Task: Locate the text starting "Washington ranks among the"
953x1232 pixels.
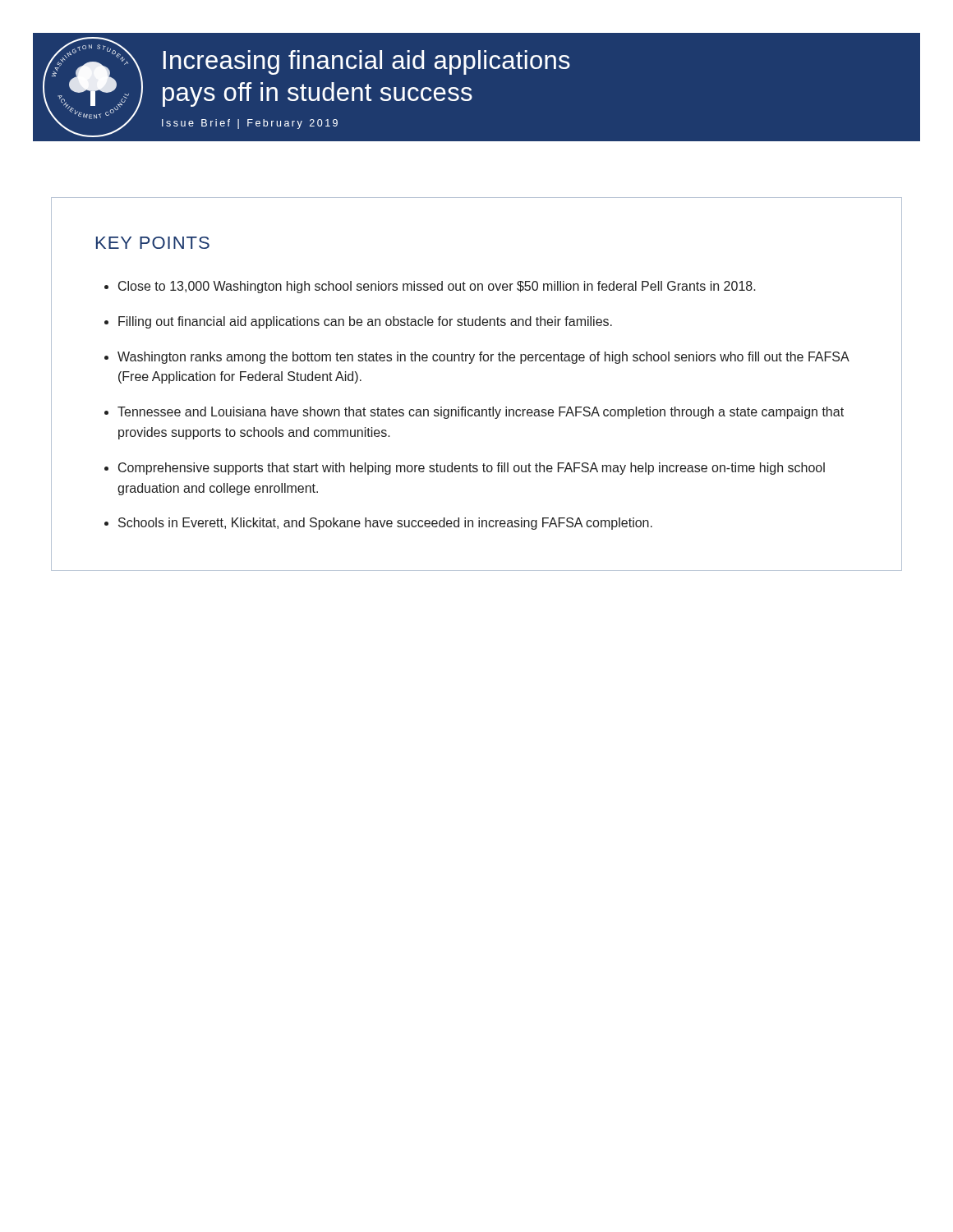Action: pyautogui.click(x=488, y=367)
